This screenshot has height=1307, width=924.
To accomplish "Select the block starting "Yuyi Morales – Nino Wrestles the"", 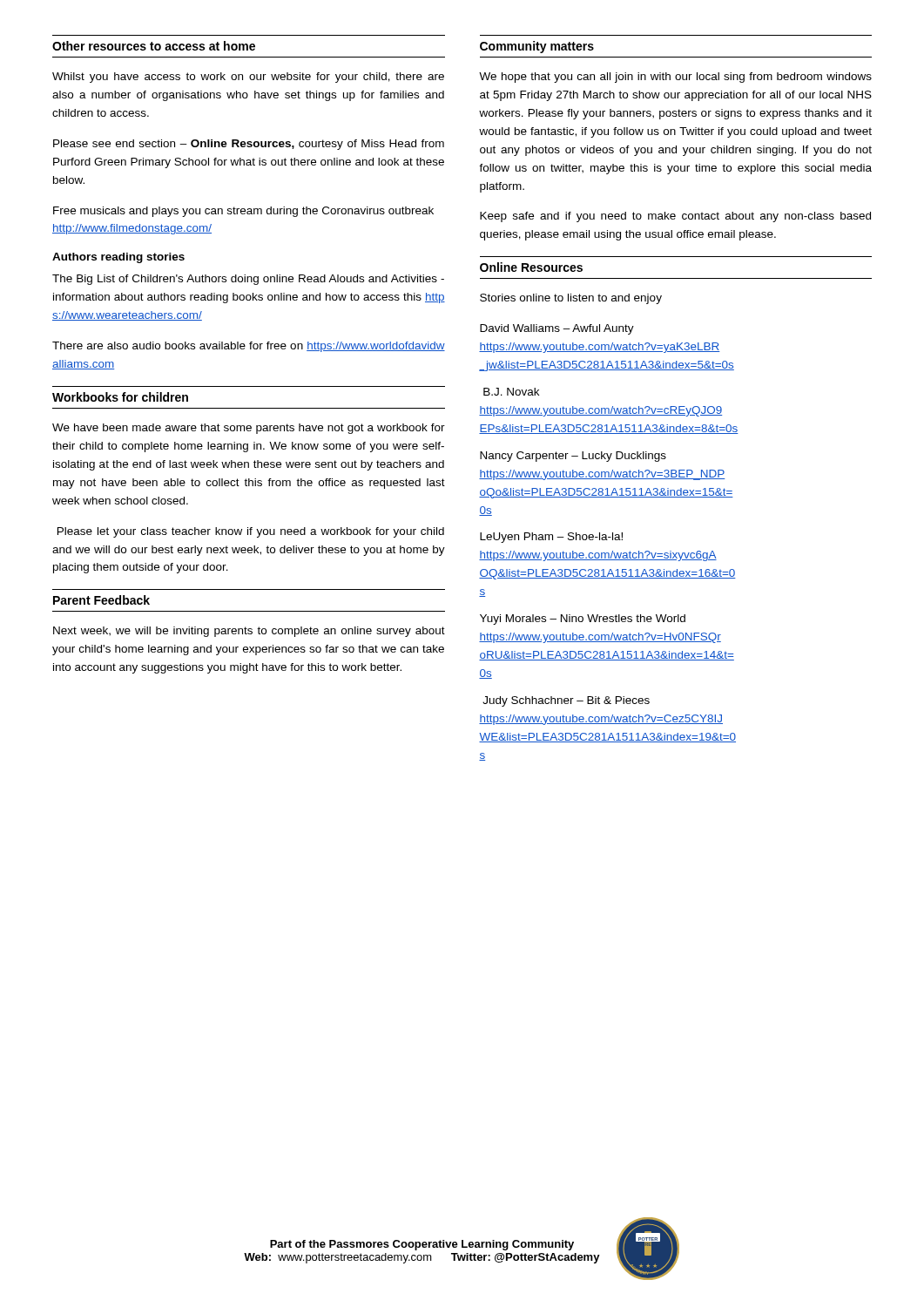I will [x=607, y=646].
